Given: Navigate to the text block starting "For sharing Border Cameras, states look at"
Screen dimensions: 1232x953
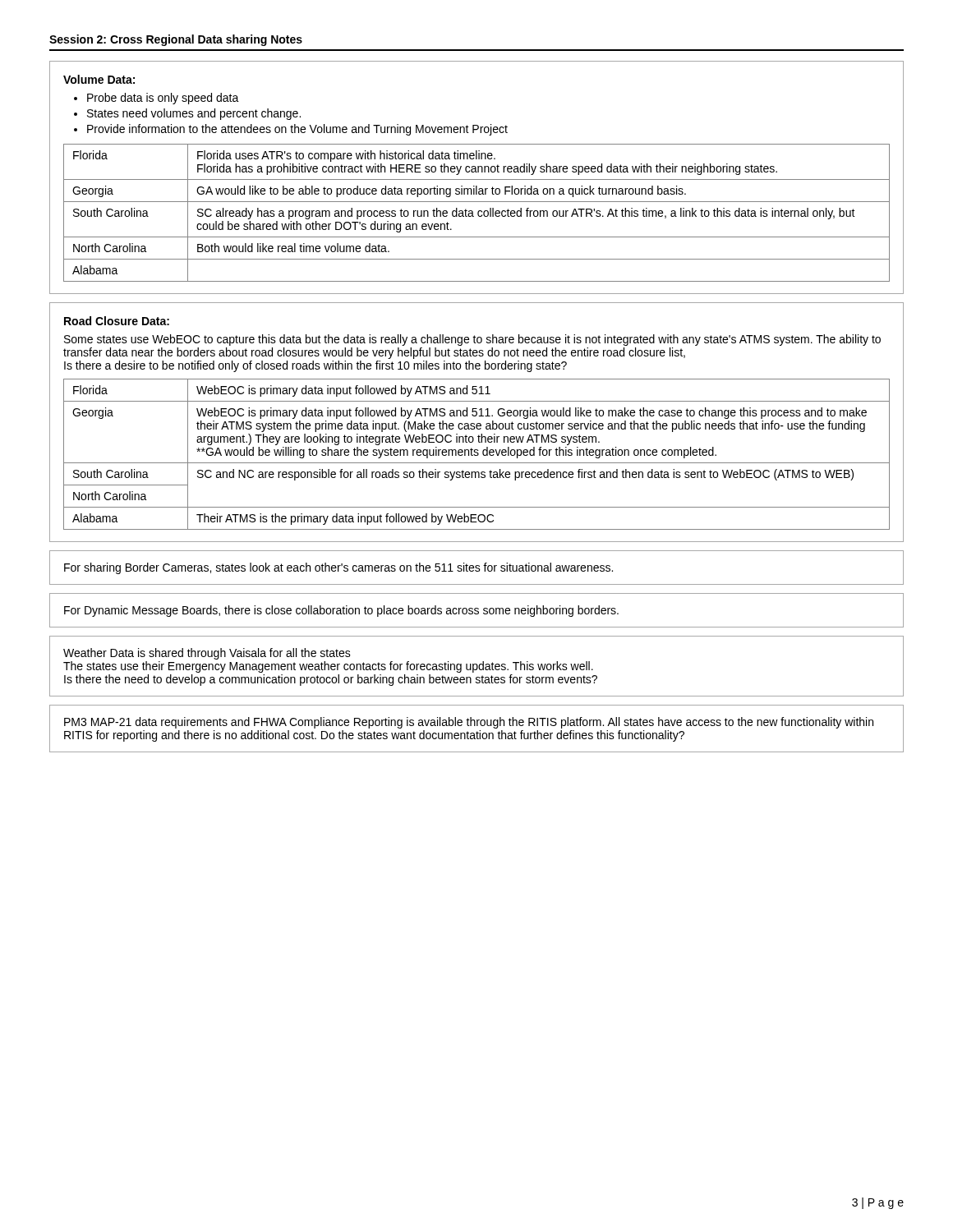Looking at the screenshot, I should (x=339, y=568).
